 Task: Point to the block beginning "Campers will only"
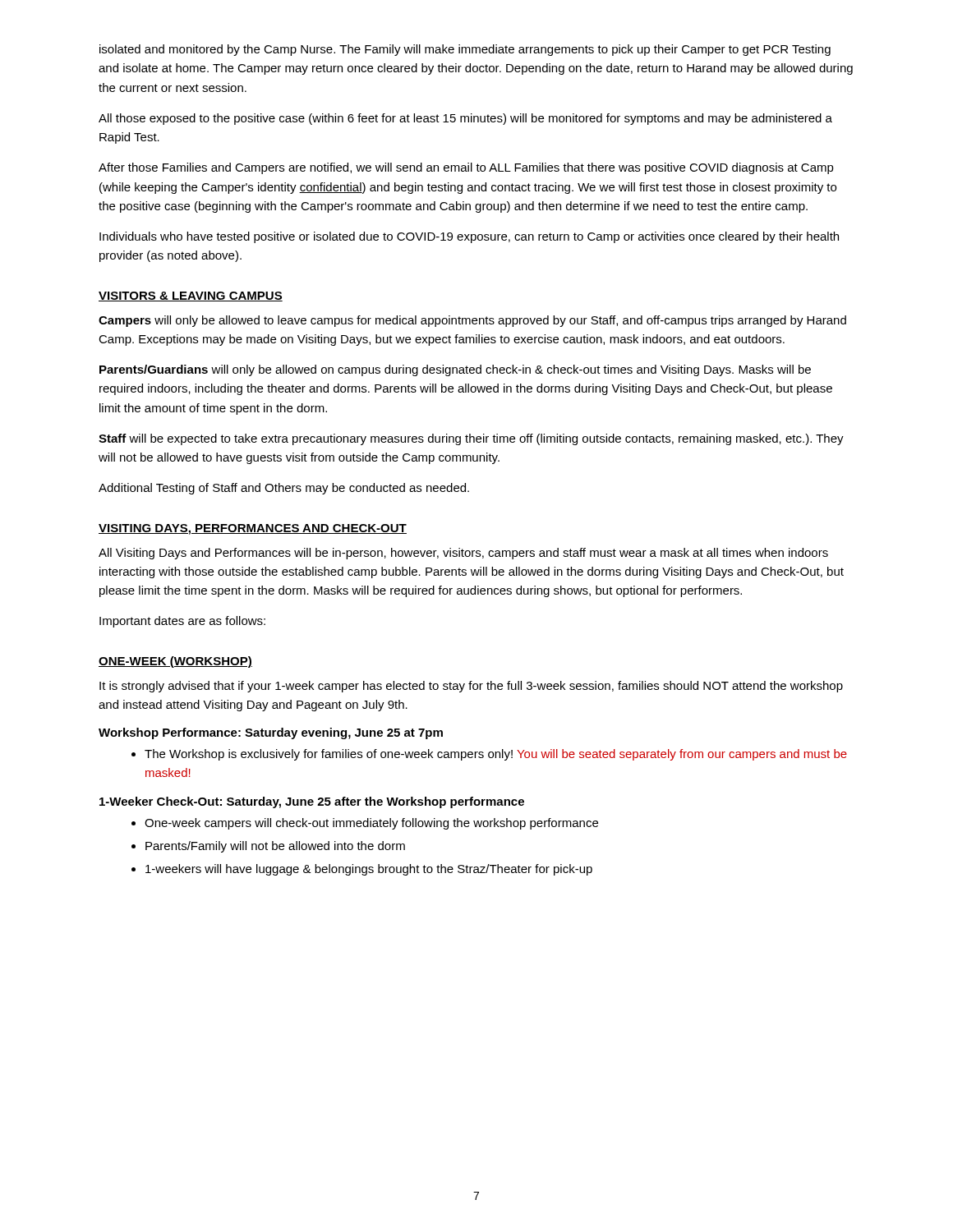[473, 329]
